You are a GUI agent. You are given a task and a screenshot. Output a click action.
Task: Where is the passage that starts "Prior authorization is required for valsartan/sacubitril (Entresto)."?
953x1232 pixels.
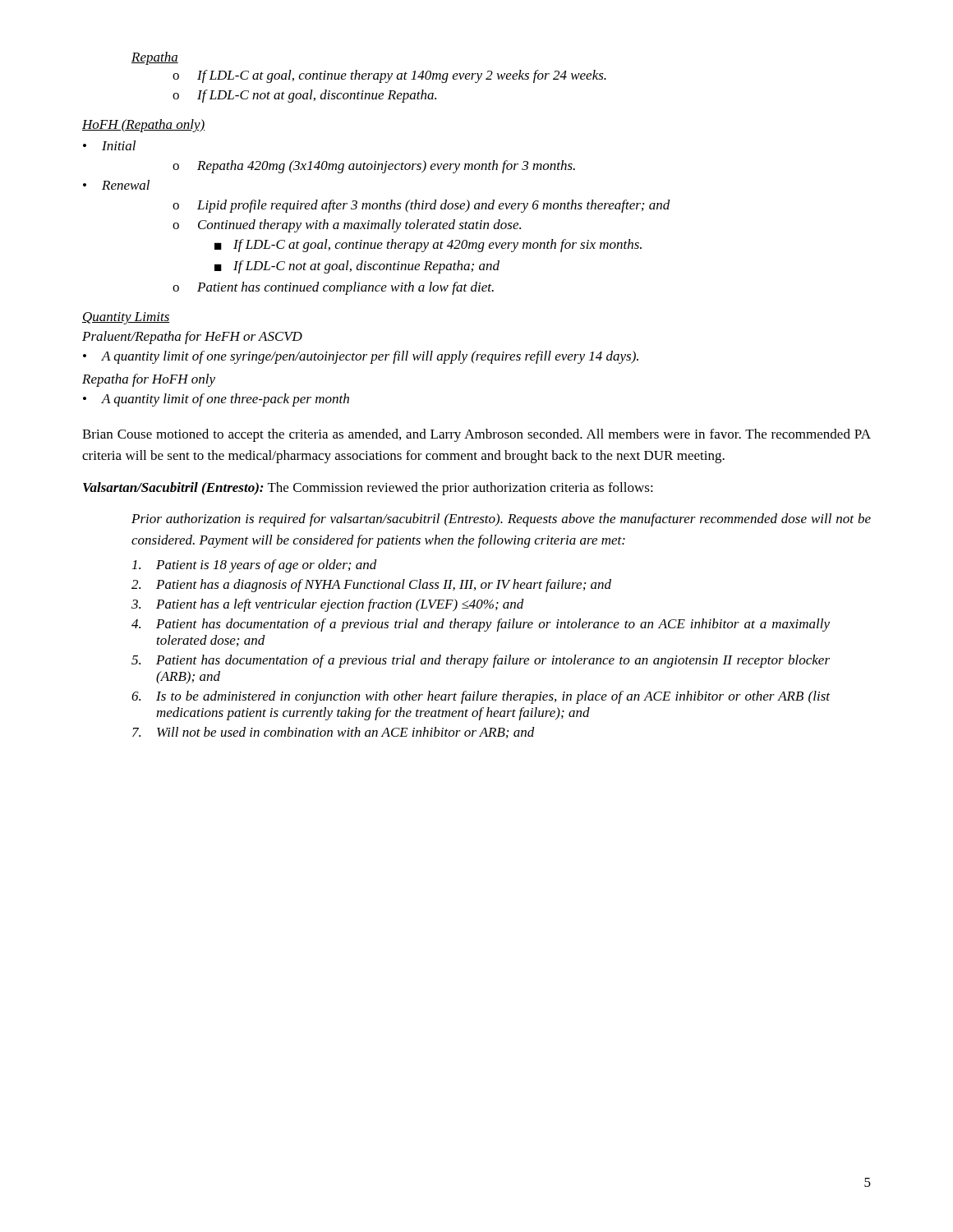point(501,530)
